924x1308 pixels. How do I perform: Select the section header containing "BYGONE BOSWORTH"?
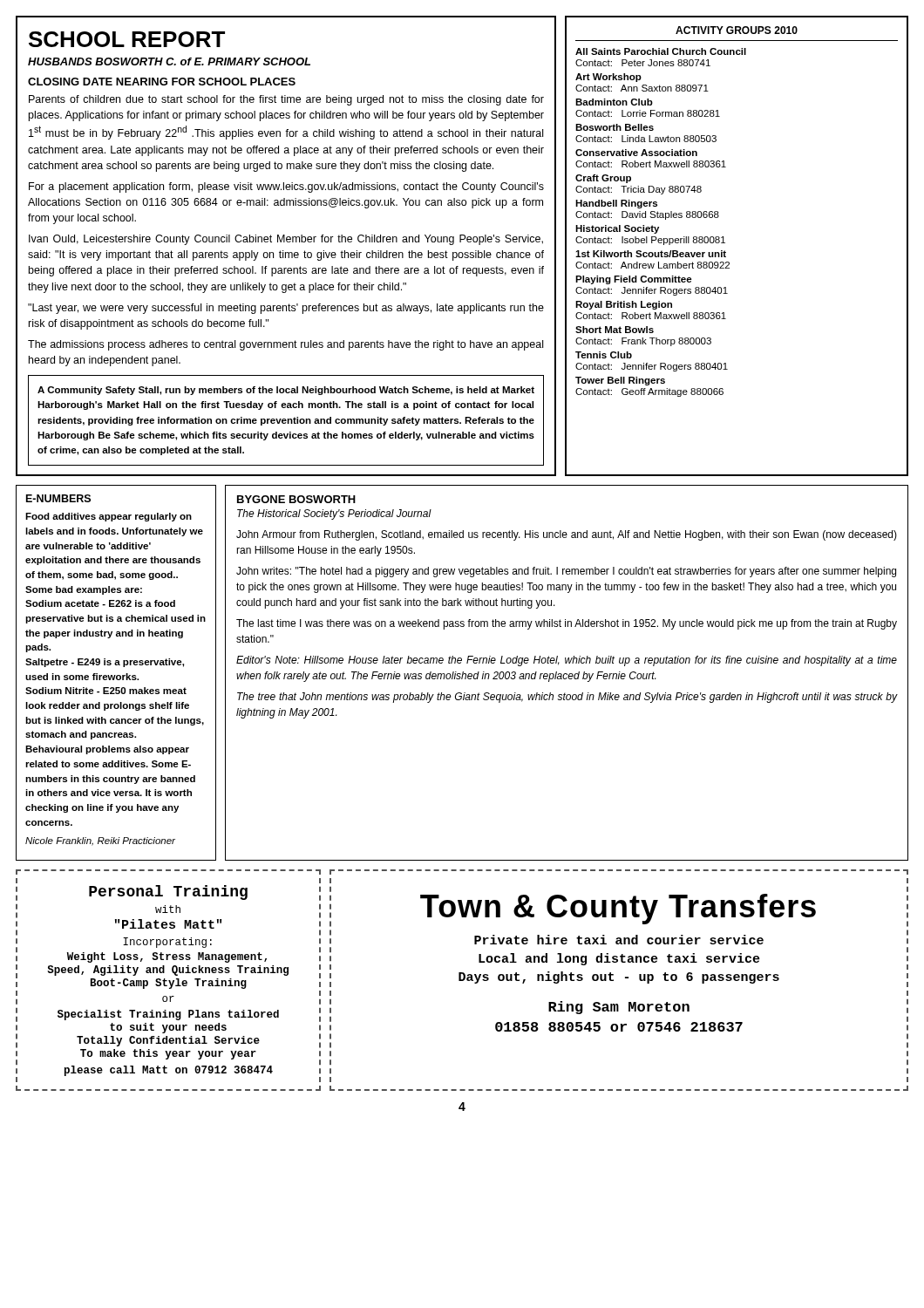(x=296, y=499)
